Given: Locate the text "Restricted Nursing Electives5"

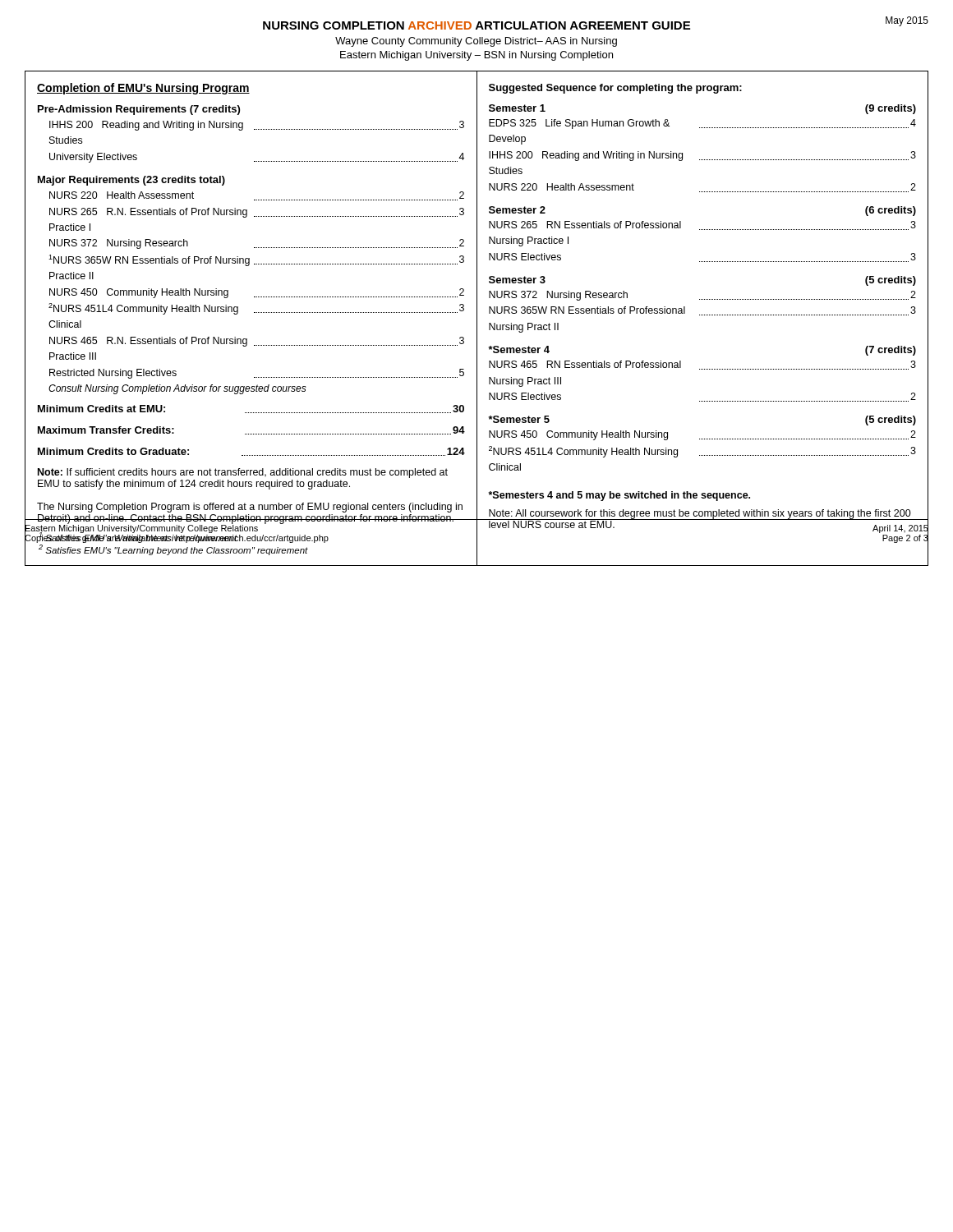Looking at the screenshot, I should (x=257, y=373).
